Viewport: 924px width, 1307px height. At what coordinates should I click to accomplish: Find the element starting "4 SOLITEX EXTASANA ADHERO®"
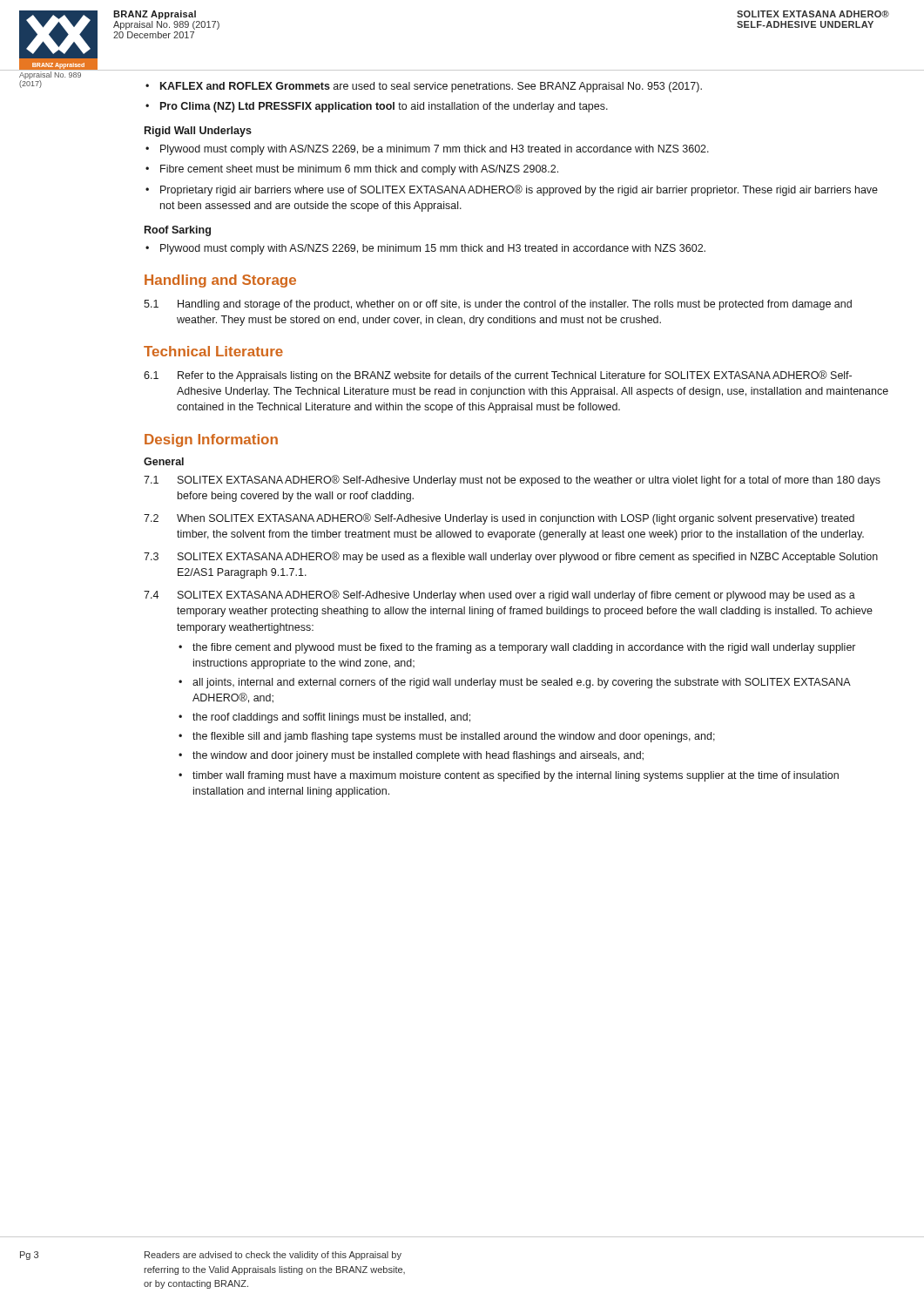[x=516, y=695]
